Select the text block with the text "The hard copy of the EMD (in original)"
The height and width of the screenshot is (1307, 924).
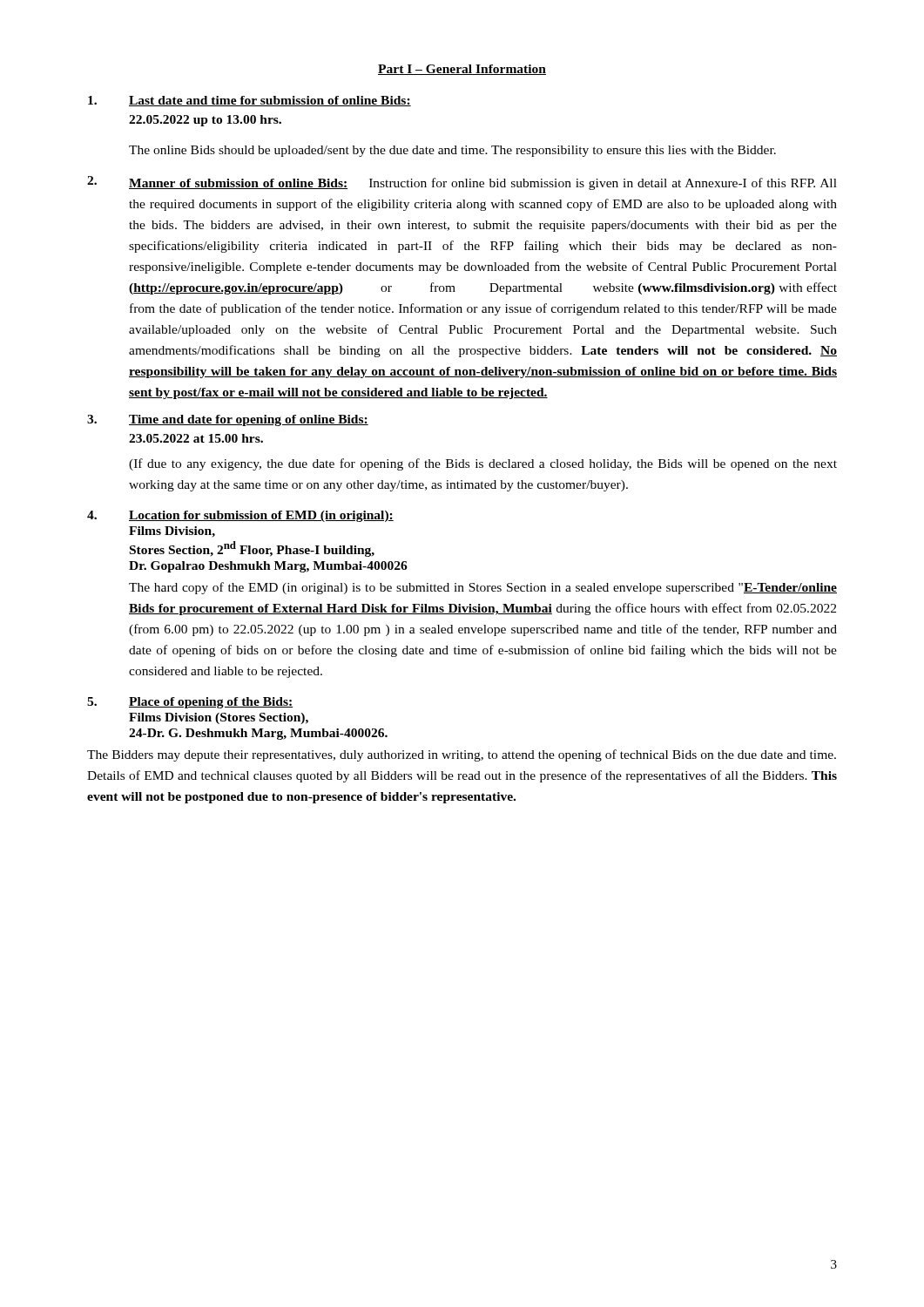(x=483, y=629)
